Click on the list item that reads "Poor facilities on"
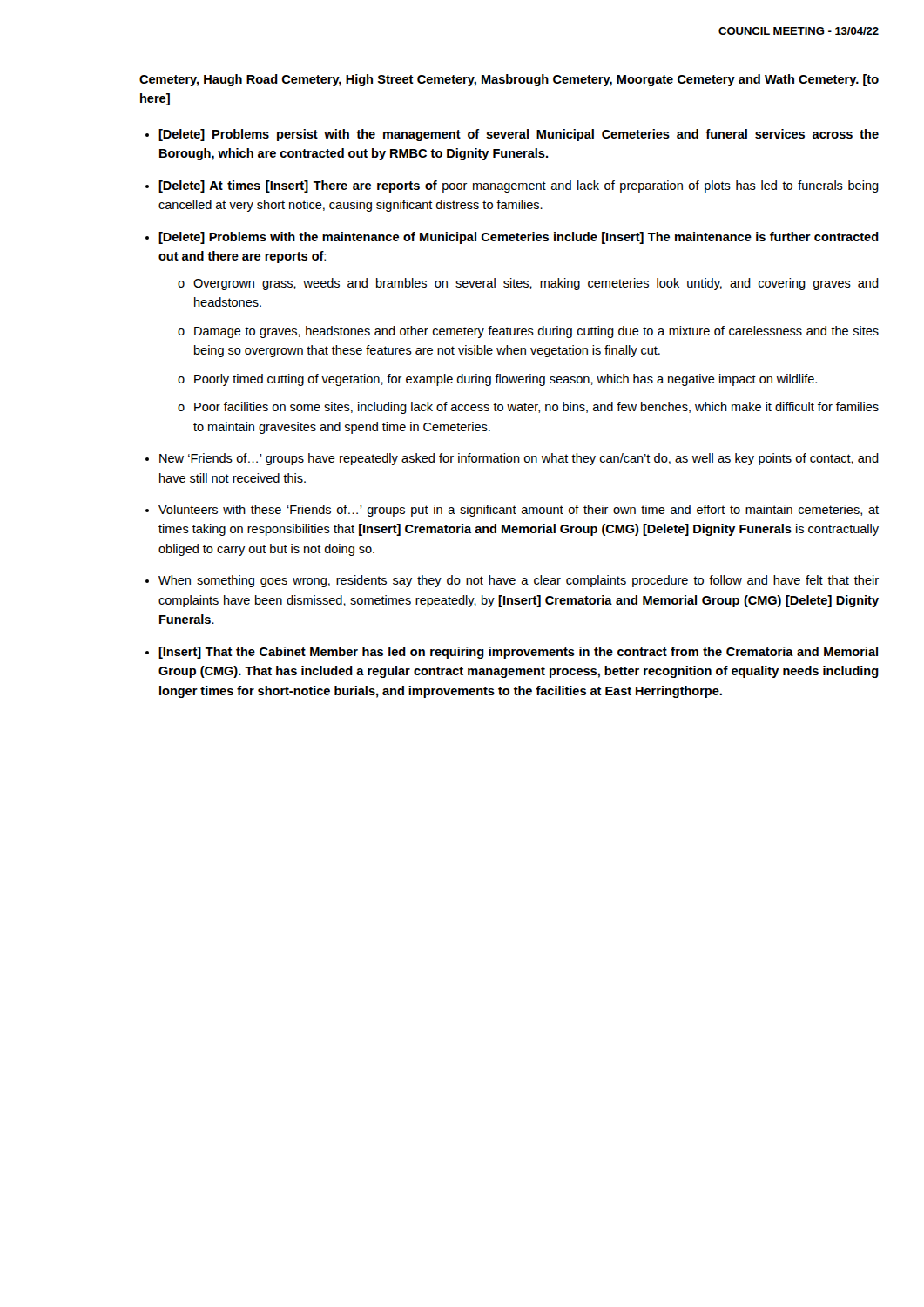This screenshot has height=1307, width=924. pos(536,417)
